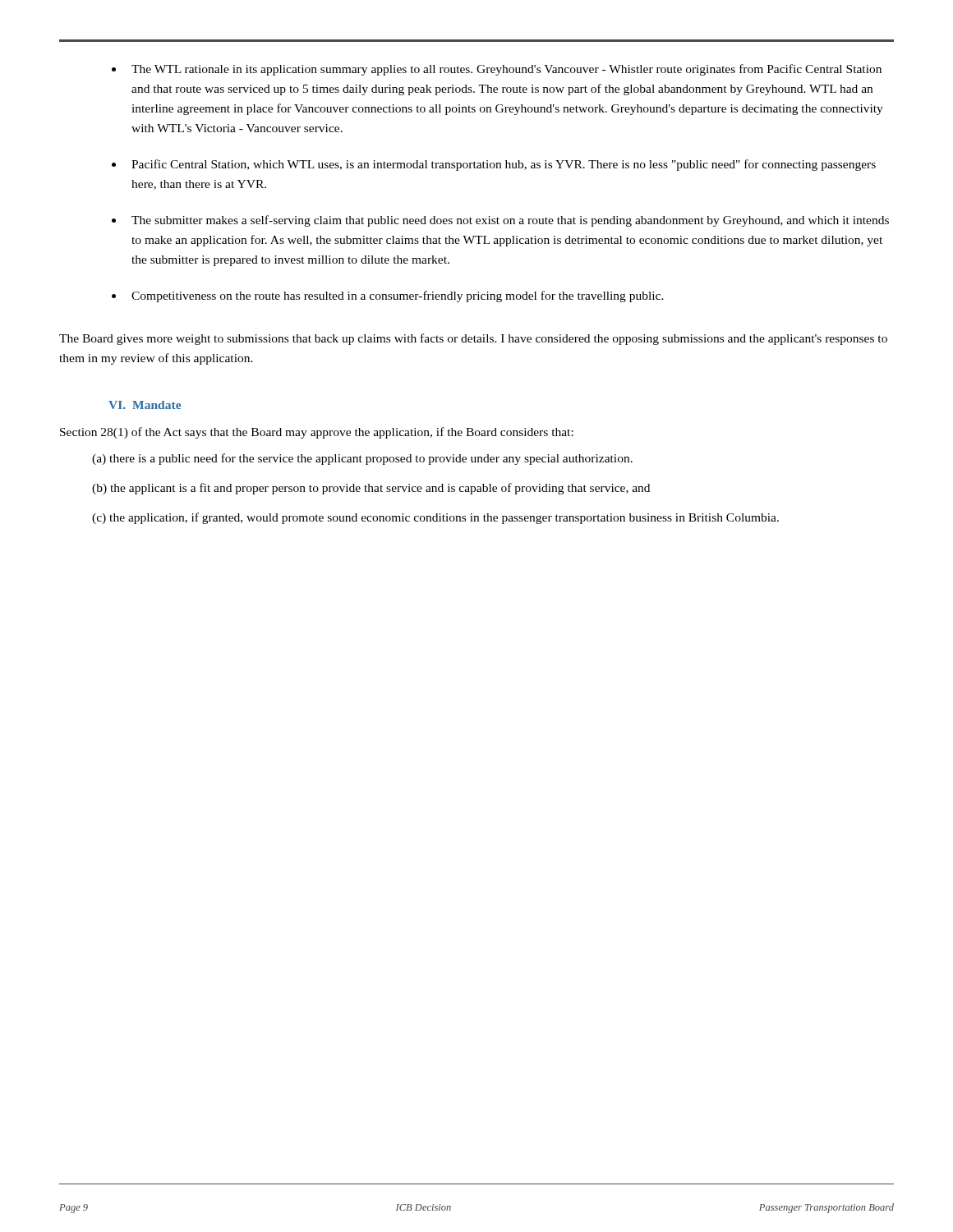953x1232 pixels.
Task: Select the passage starting "Section 28(1) of the"
Action: pyautogui.click(x=317, y=432)
